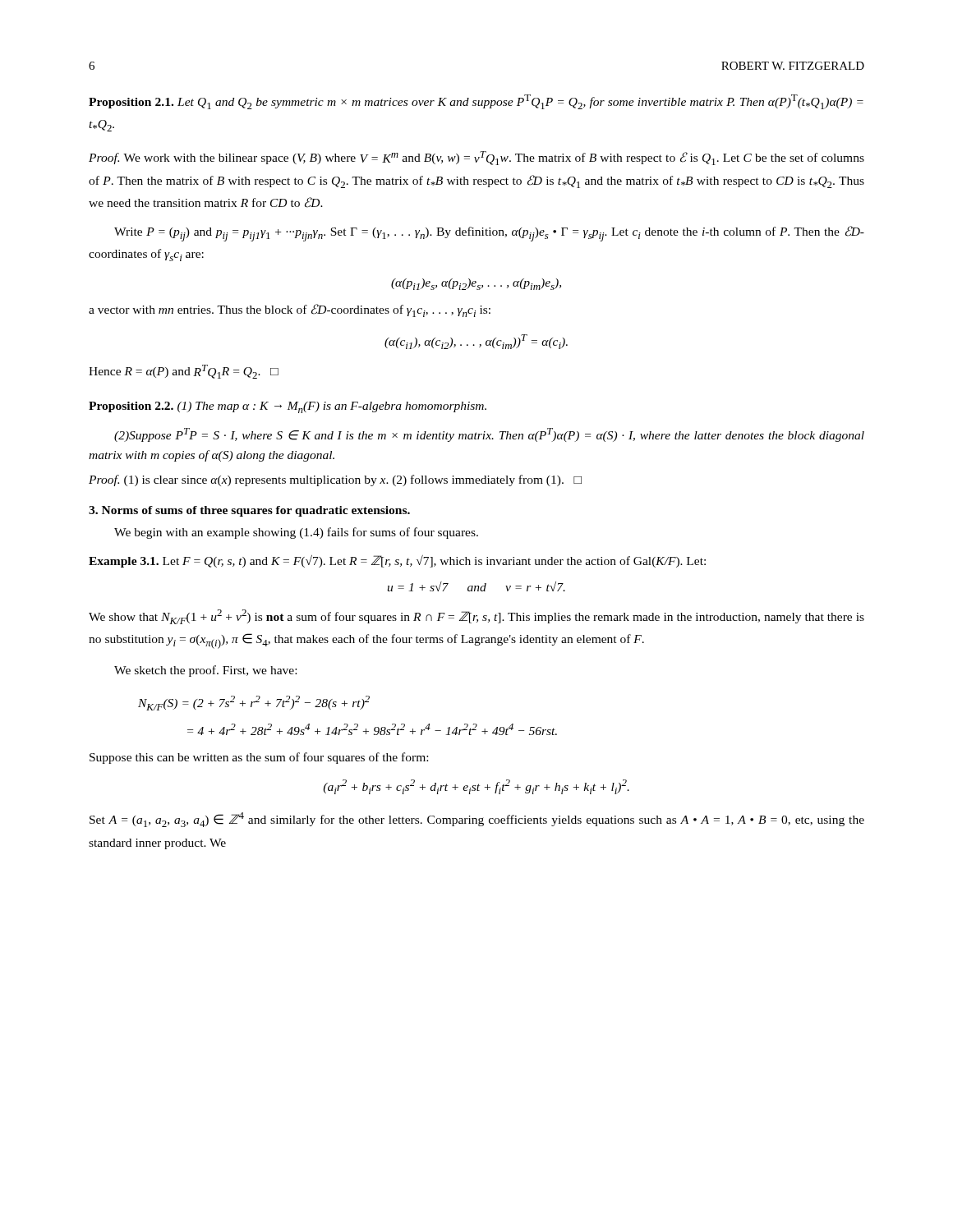Select the text block containing "We show that"
This screenshot has height=1232, width=953.
pos(476,628)
